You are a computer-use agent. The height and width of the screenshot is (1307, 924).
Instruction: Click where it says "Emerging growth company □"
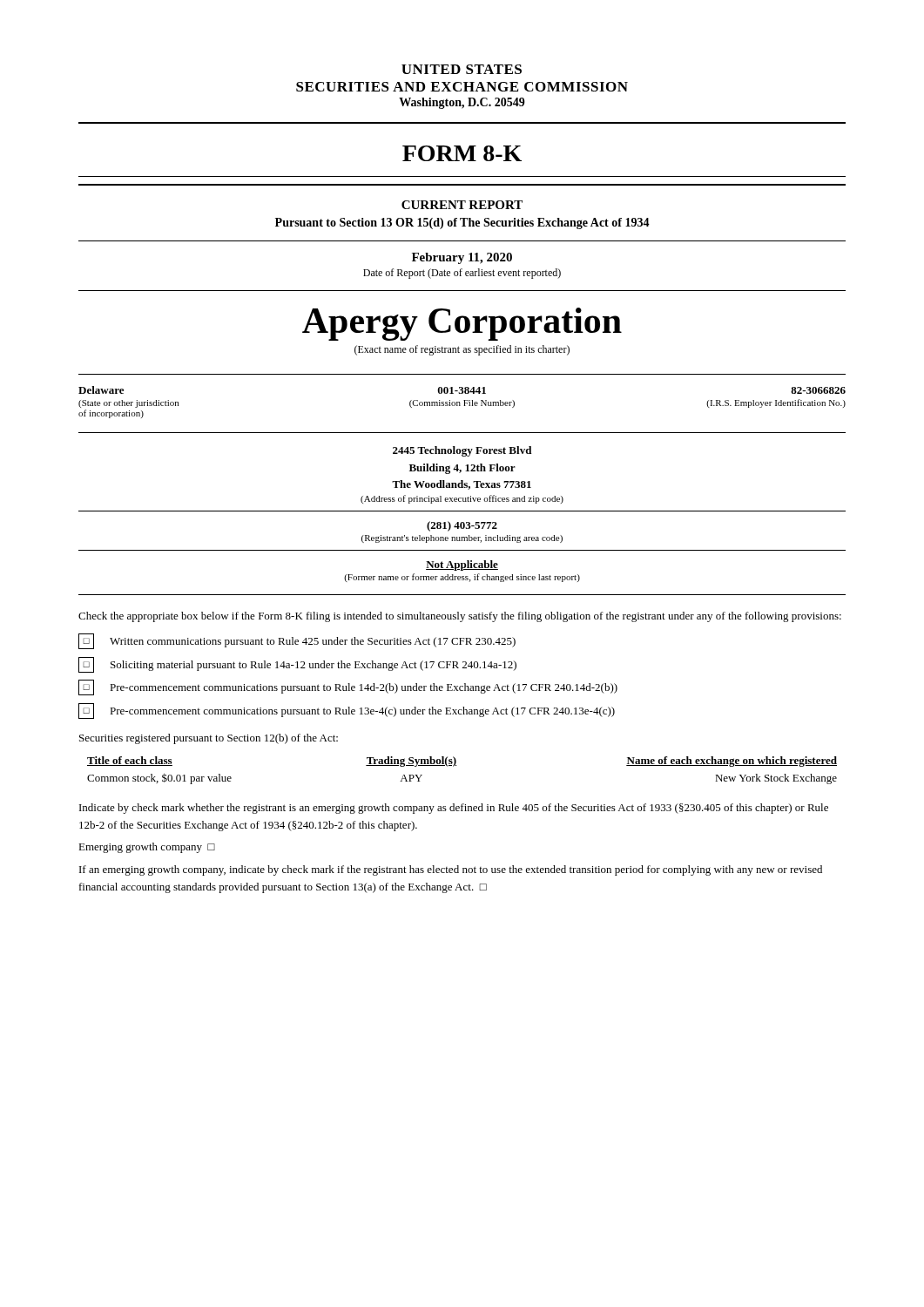pyautogui.click(x=146, y=847)
